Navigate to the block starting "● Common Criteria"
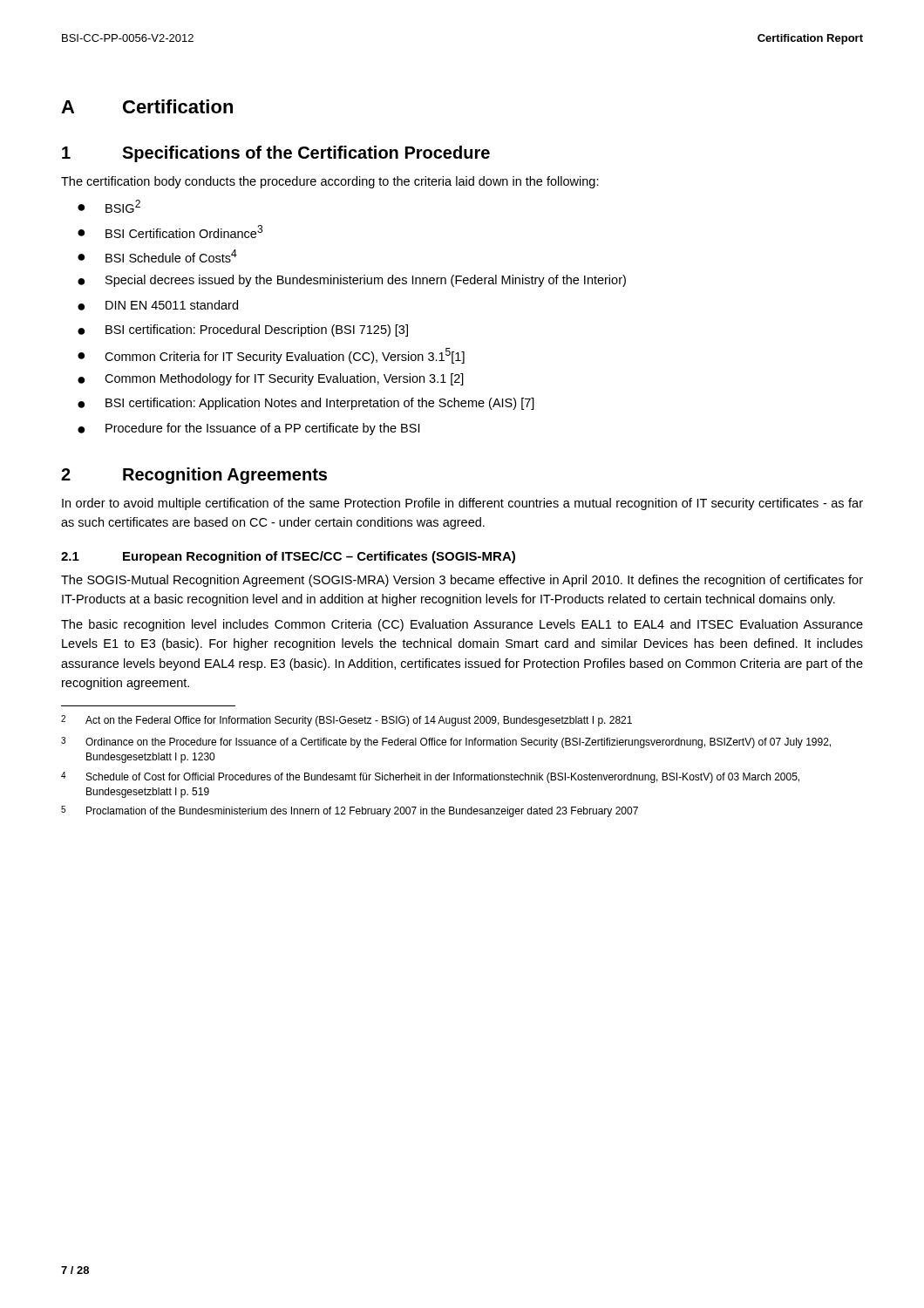 470,355
